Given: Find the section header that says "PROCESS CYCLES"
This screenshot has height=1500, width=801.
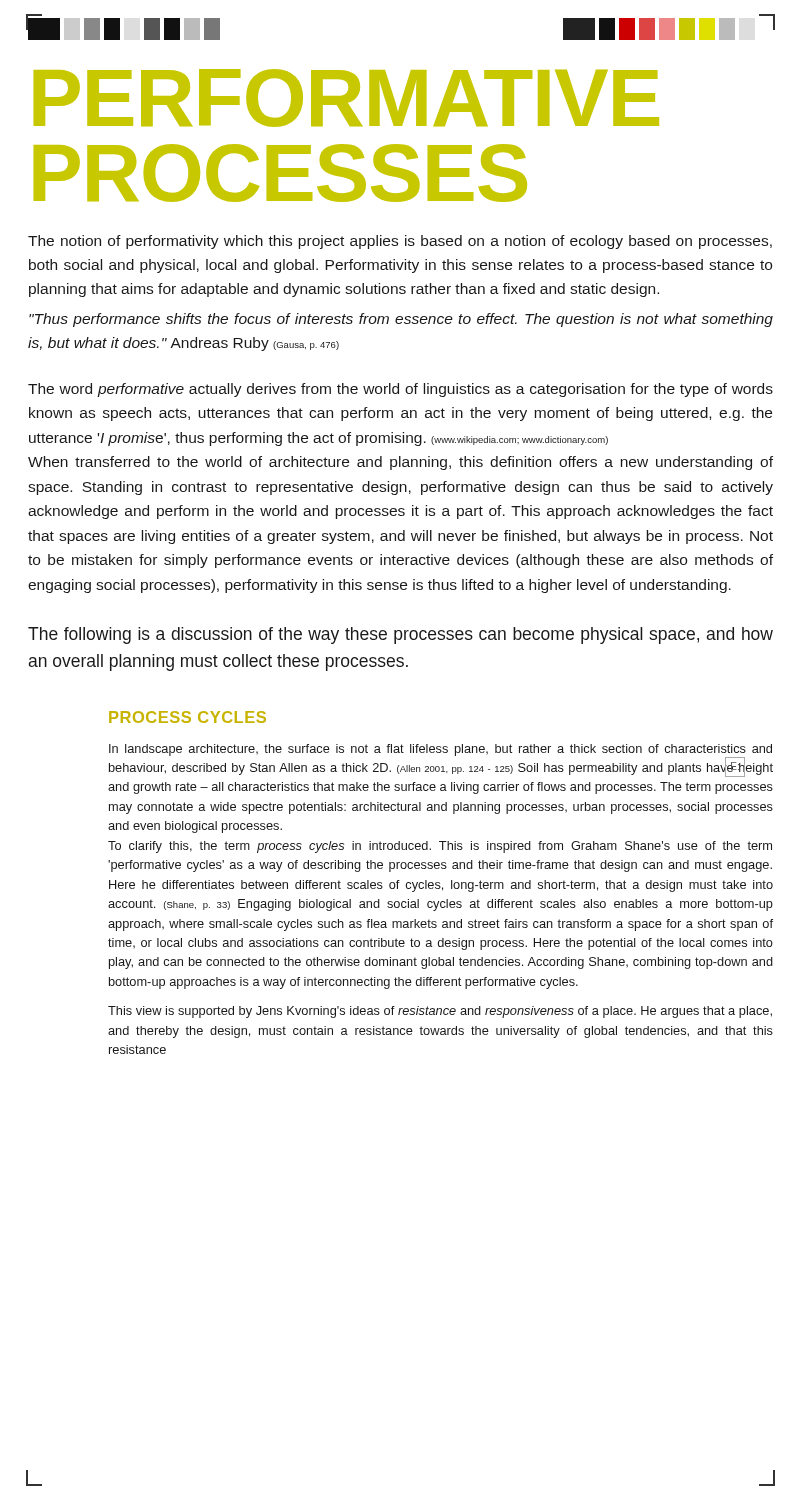Looking at the screenshot, I should pyautogui.click(x=188, y=717).
